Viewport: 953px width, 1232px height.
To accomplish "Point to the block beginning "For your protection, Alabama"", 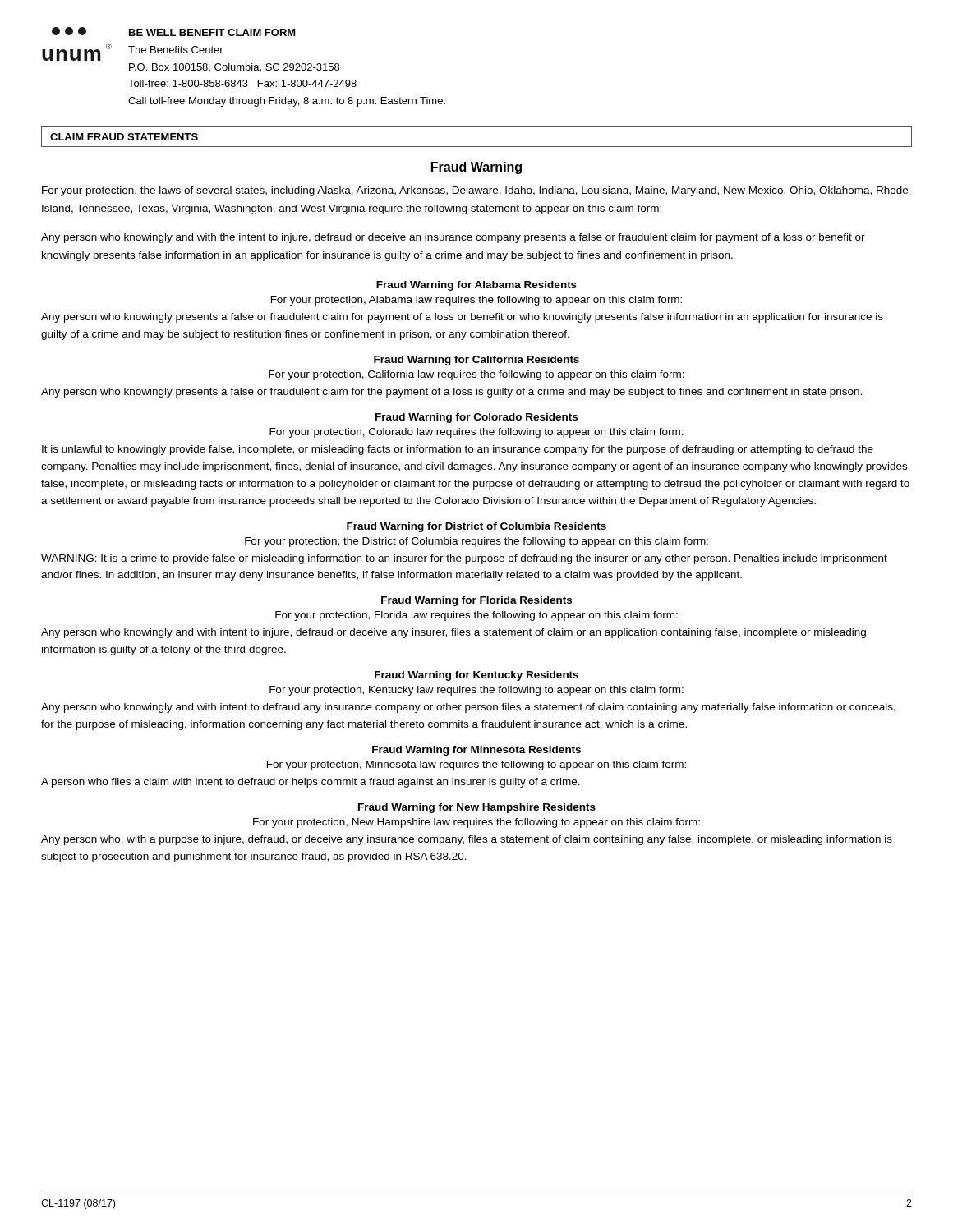I will [476, 316].
